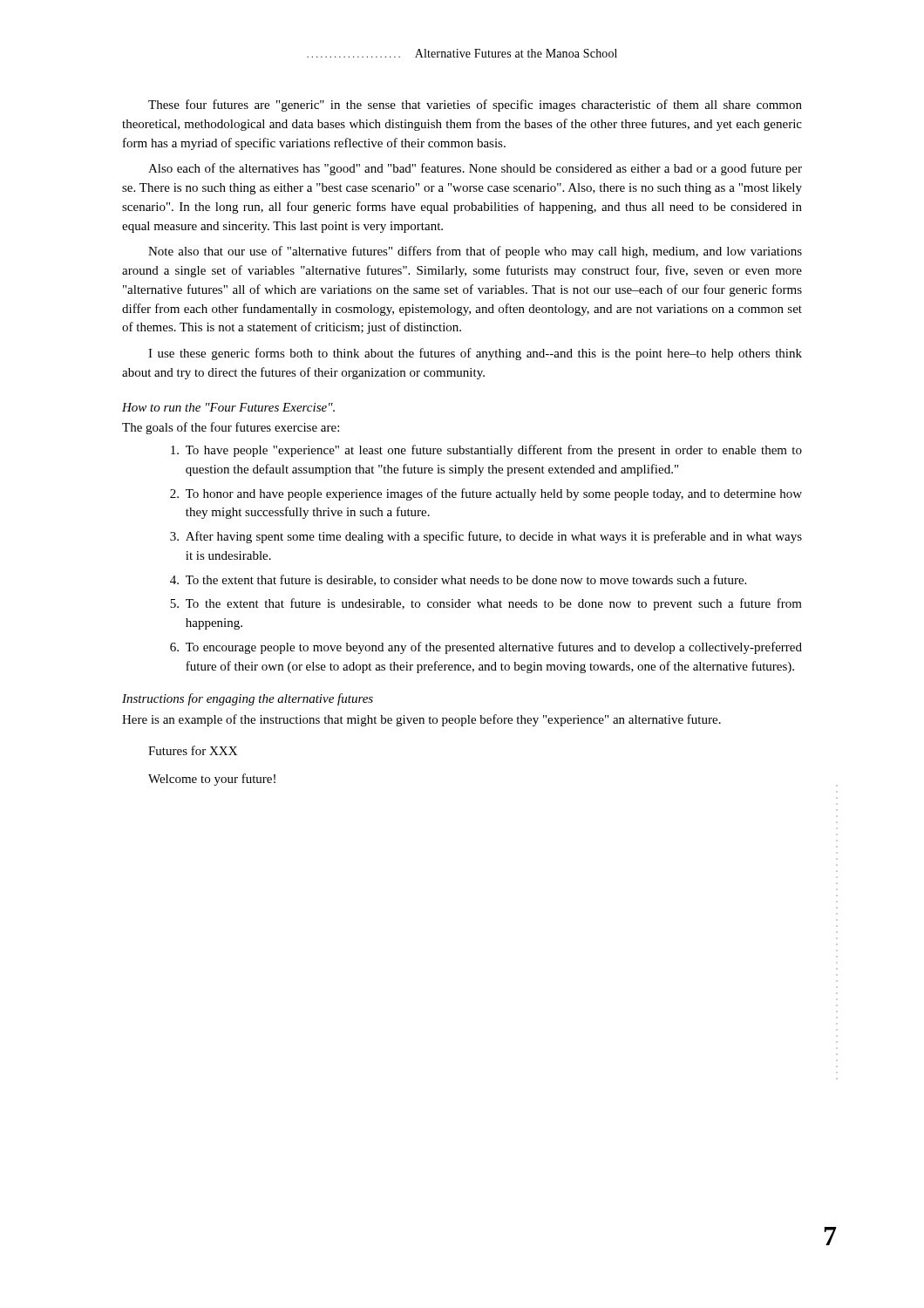Click on the passage starting "Welcome to your future!"
This screenshot has height=1308, width=924.
(x=212, y=778)
